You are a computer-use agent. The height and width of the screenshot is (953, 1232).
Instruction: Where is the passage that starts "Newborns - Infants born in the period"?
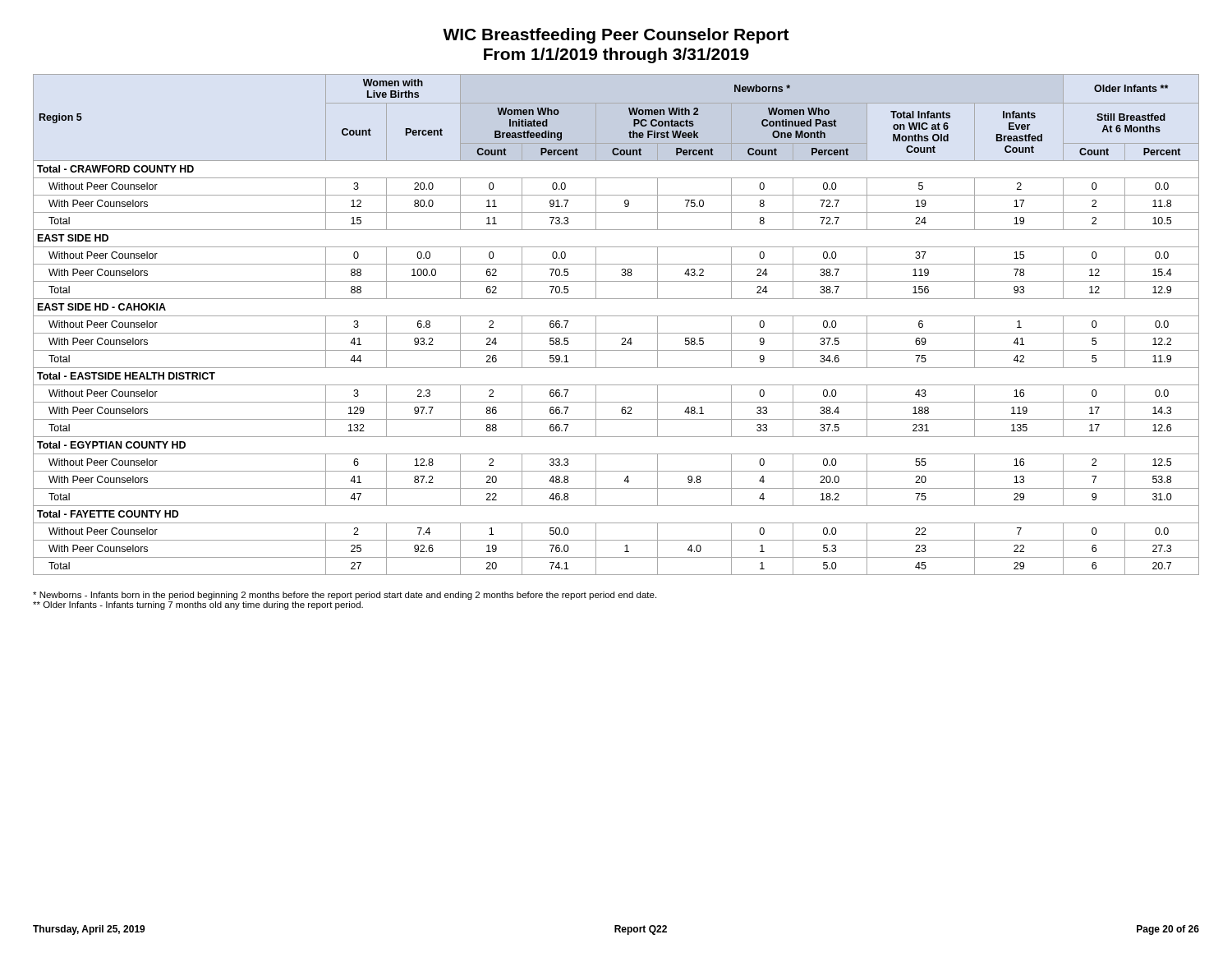345,595
